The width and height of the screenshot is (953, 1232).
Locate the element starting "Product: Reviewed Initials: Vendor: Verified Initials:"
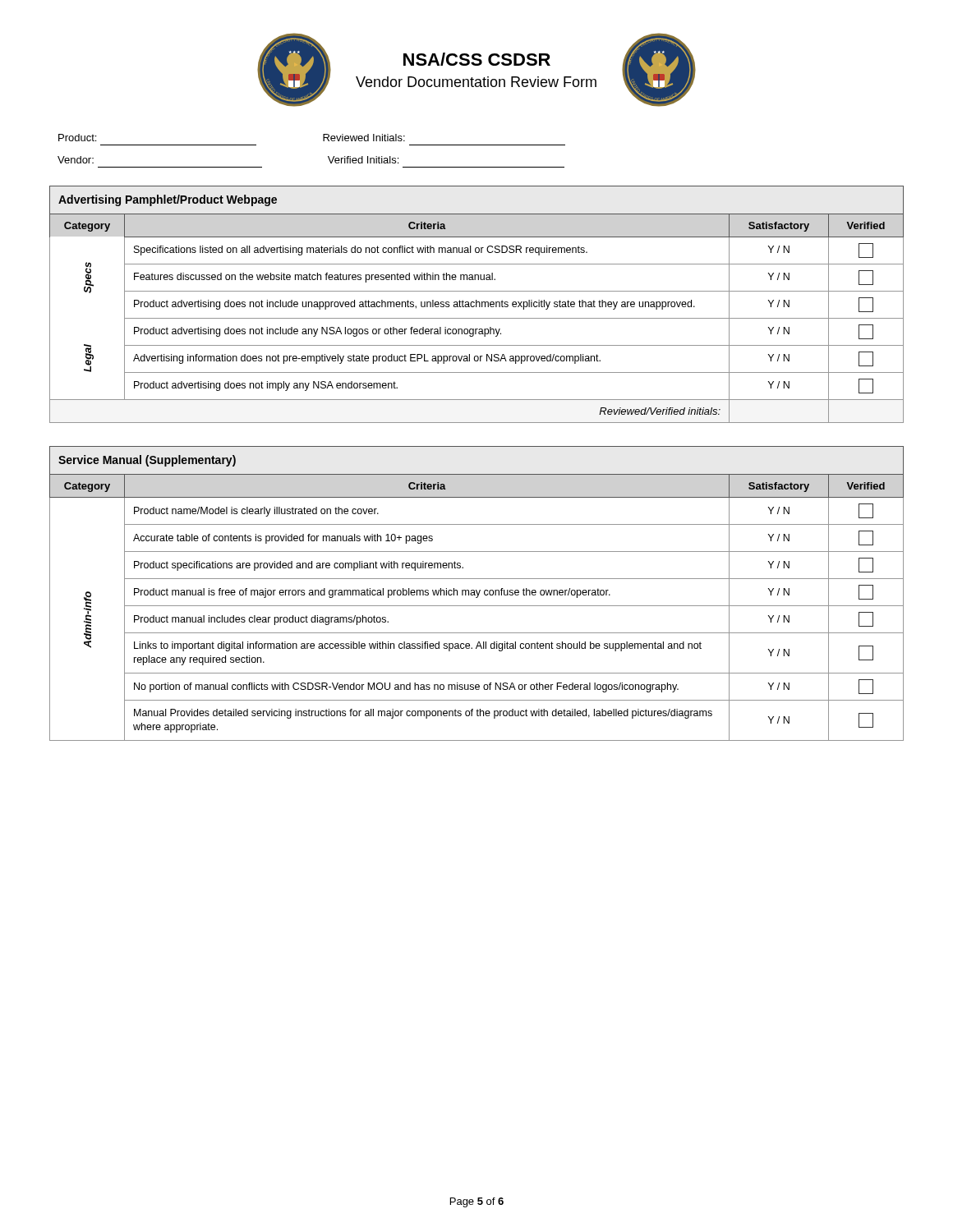481,149
